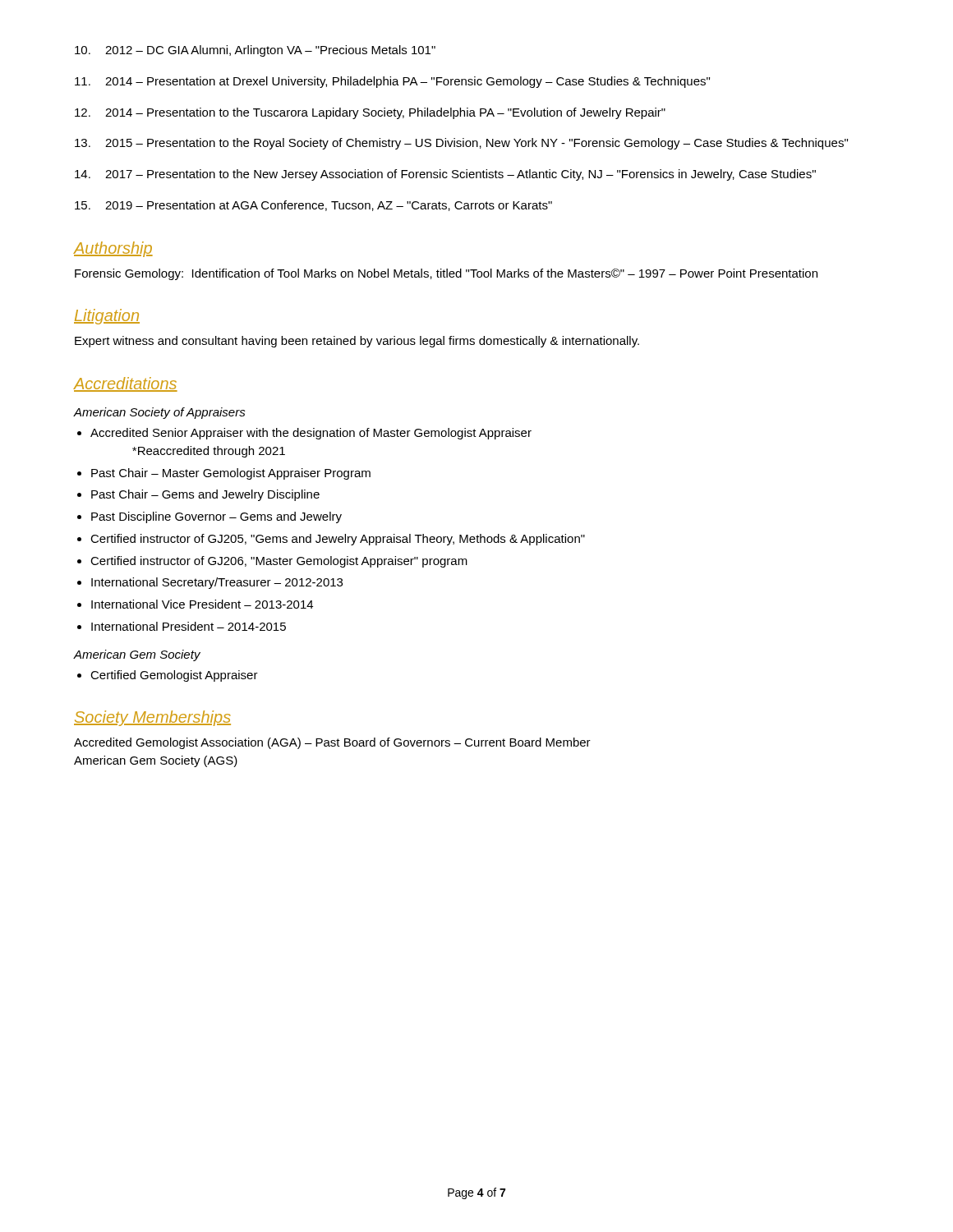Click on the list item that says "International President – 2014-2015"

pyautogui.click(x=188, y=626)
